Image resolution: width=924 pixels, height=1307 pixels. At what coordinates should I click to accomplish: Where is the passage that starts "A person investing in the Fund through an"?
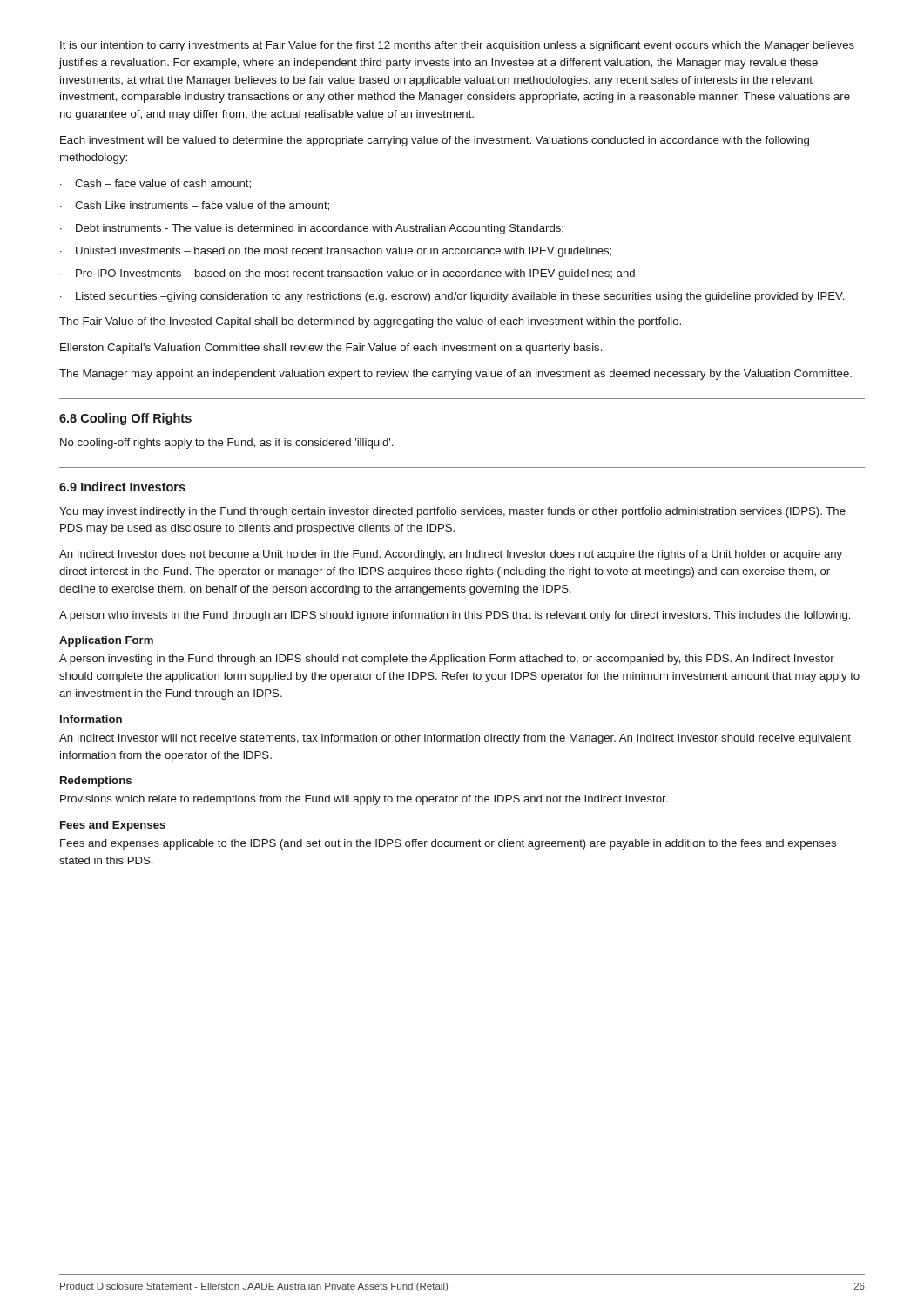pos(462,676)
